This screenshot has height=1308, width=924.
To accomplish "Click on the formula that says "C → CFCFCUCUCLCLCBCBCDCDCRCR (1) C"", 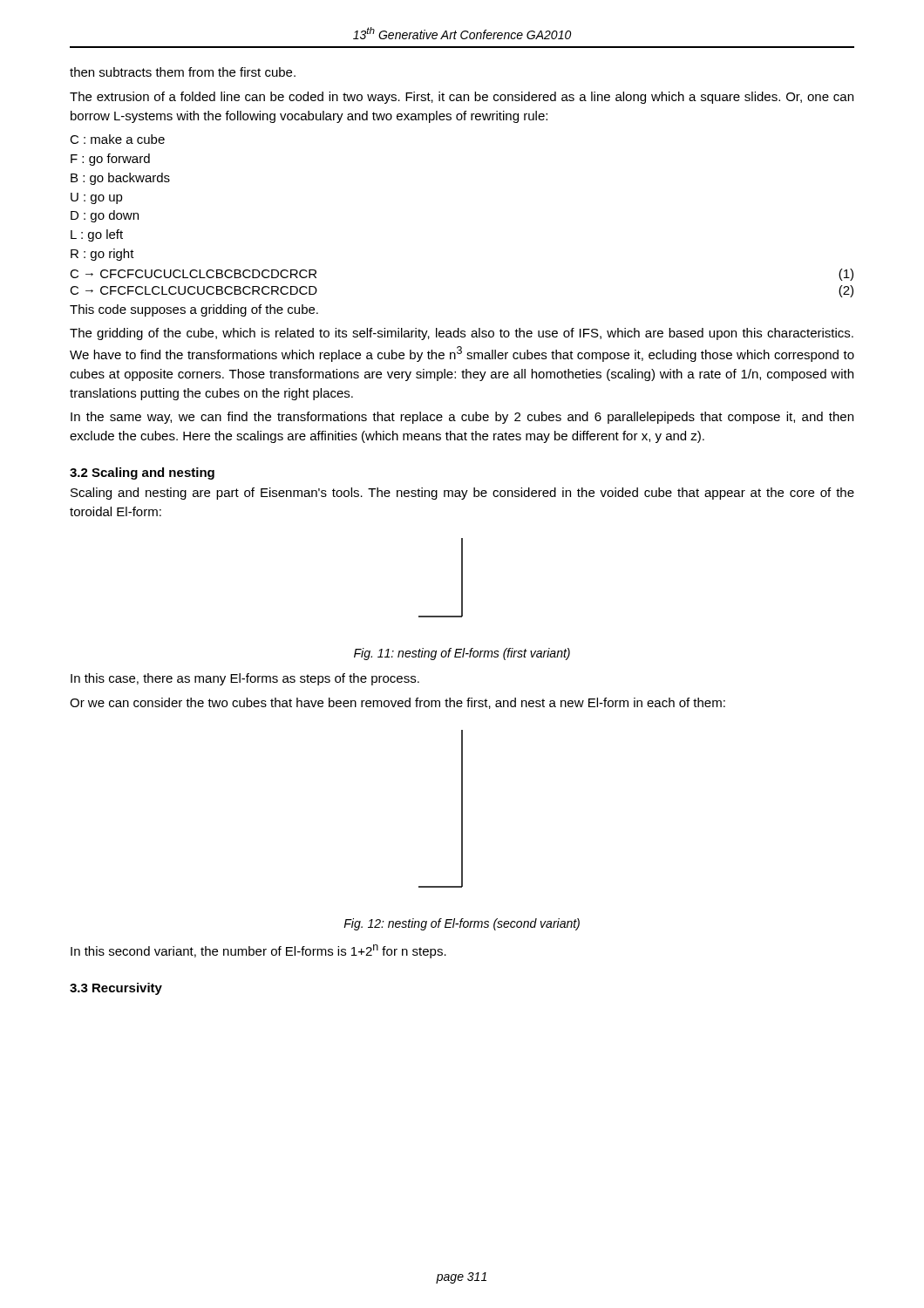I will point(191,275).
